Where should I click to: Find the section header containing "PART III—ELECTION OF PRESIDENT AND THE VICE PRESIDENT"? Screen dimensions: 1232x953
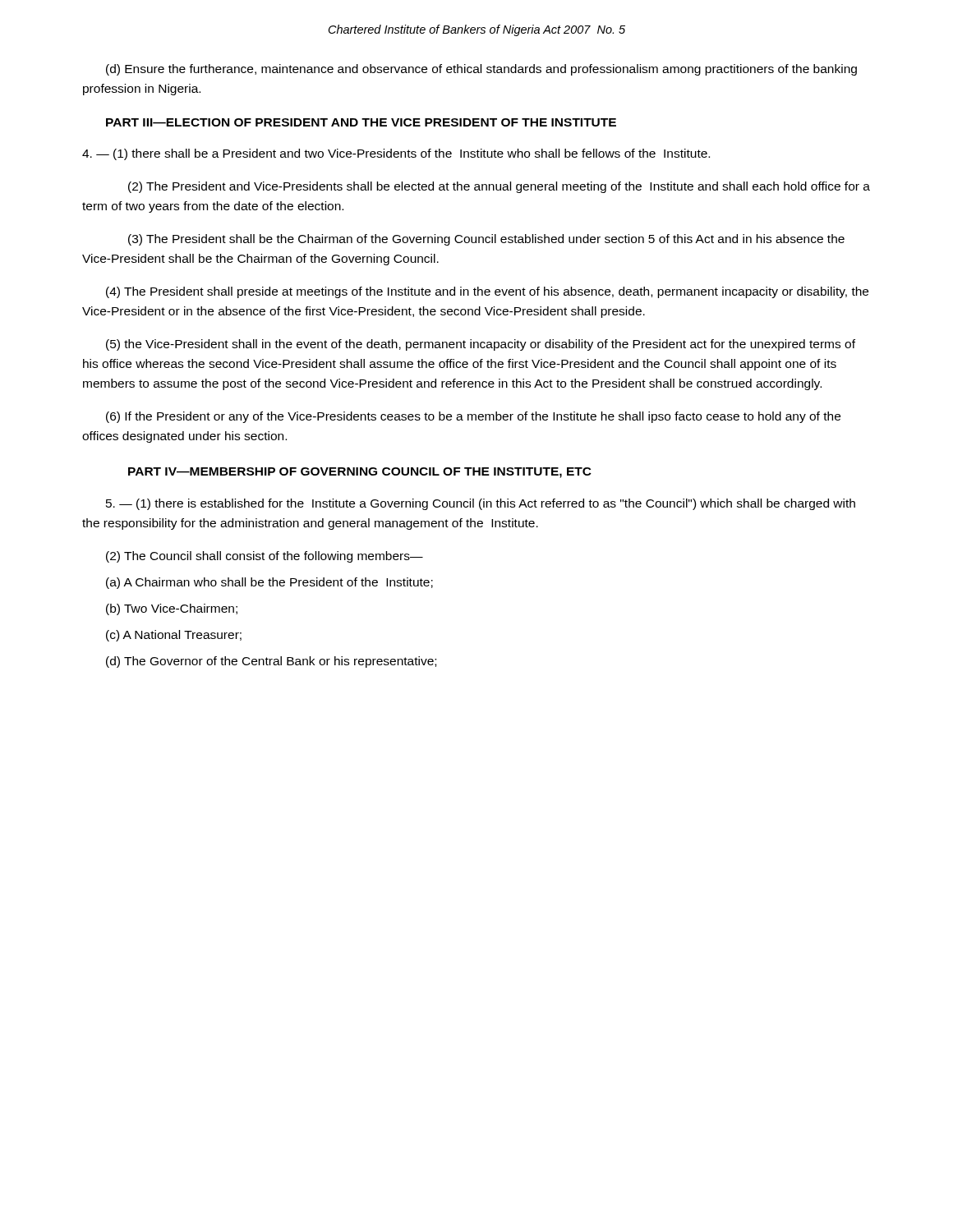[361, 122]
